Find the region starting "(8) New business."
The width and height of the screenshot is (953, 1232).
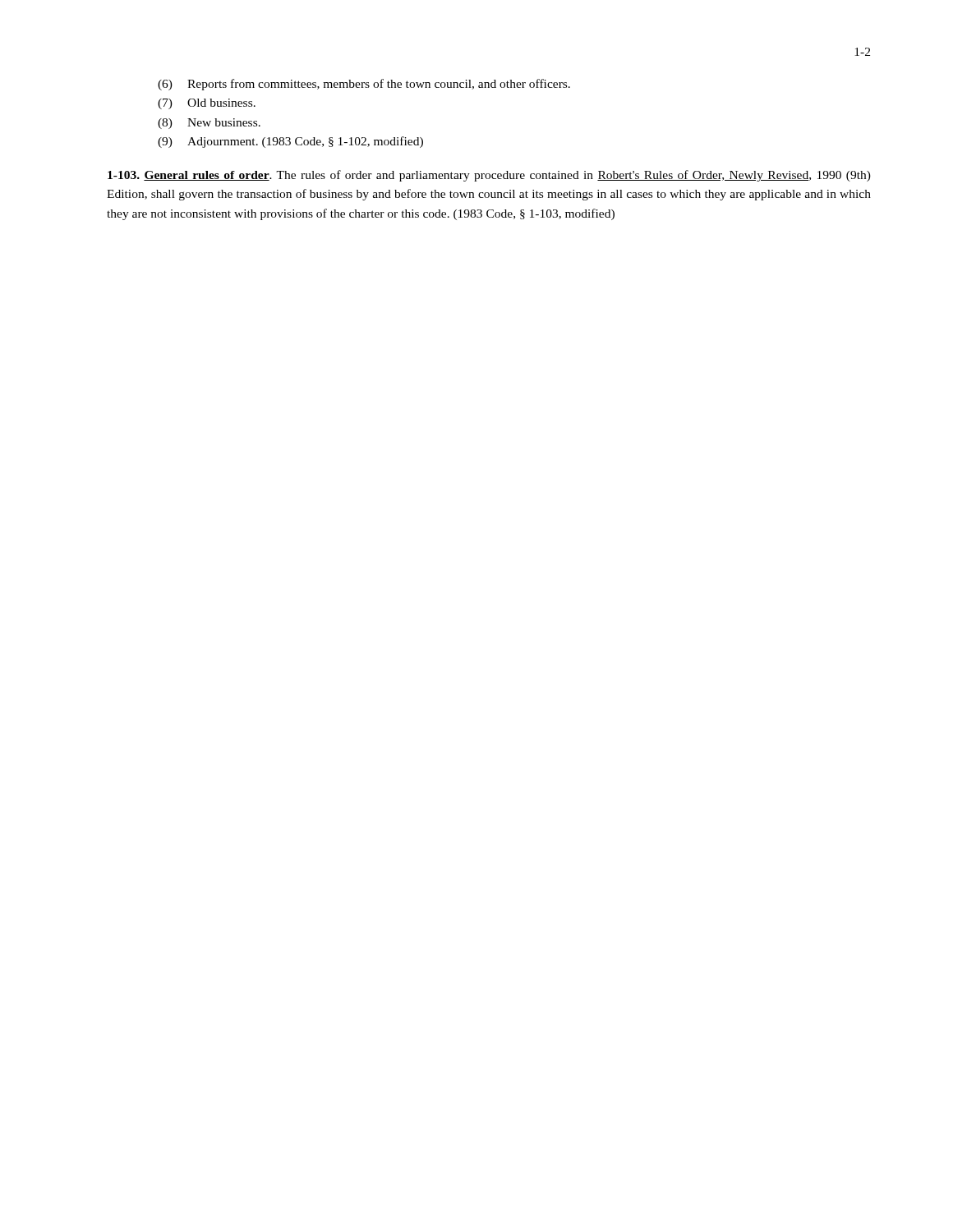click(x=184, y=122)
